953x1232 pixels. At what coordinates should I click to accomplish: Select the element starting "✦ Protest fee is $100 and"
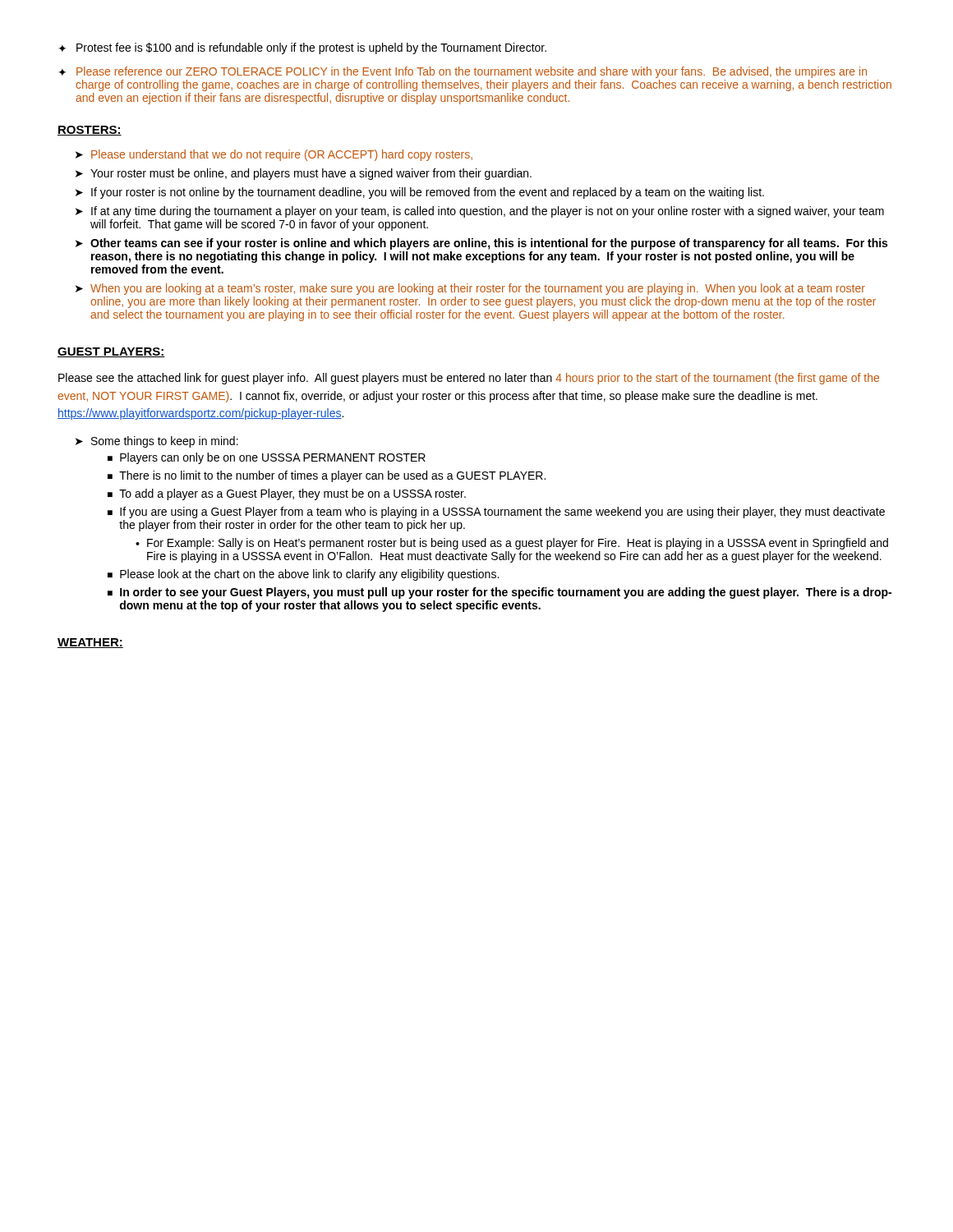pos(302,48)
